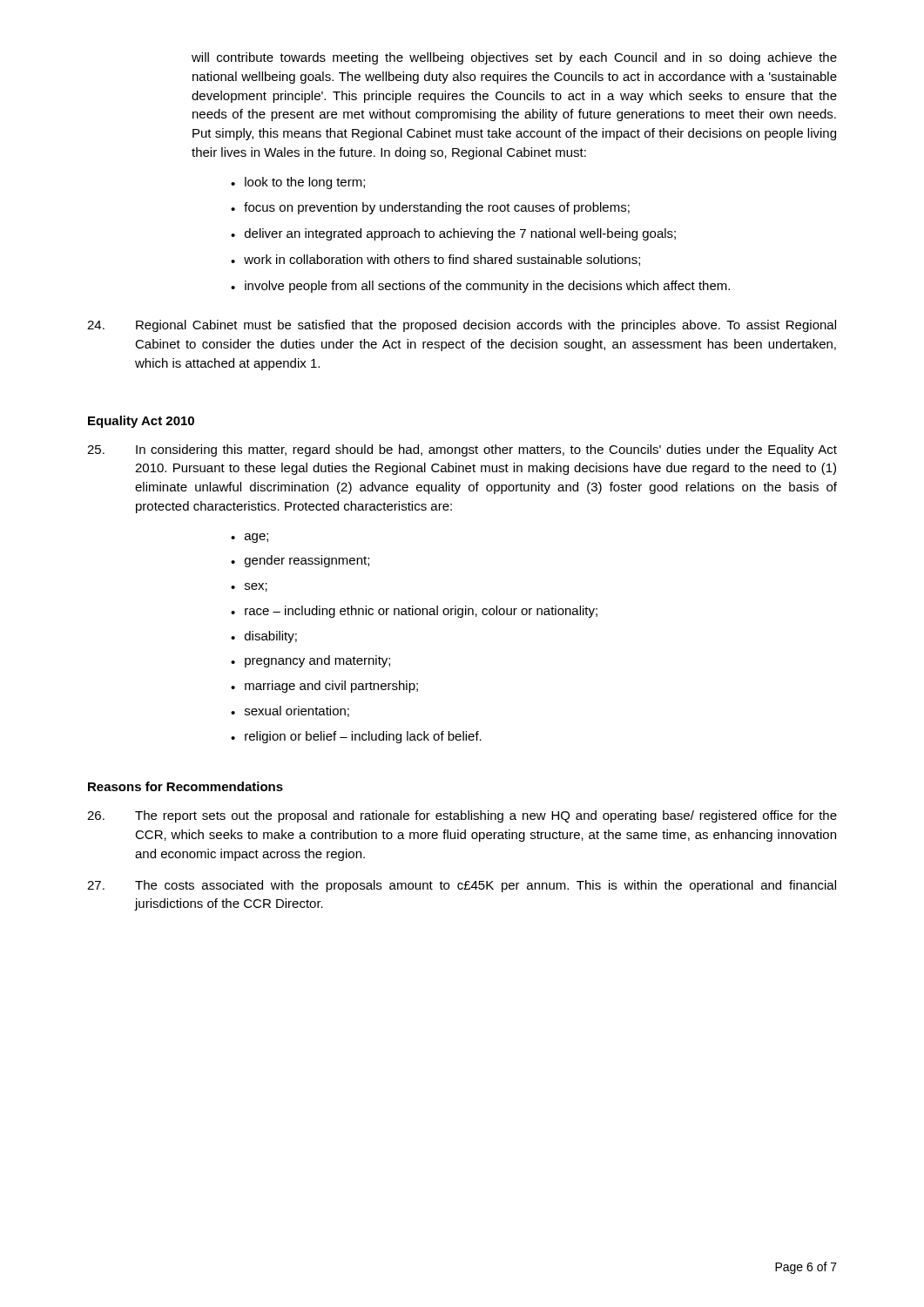The image size is (924, 1307).
Task: Locate the passage starting "•sexual orientation;"
Action: [290, 712]
